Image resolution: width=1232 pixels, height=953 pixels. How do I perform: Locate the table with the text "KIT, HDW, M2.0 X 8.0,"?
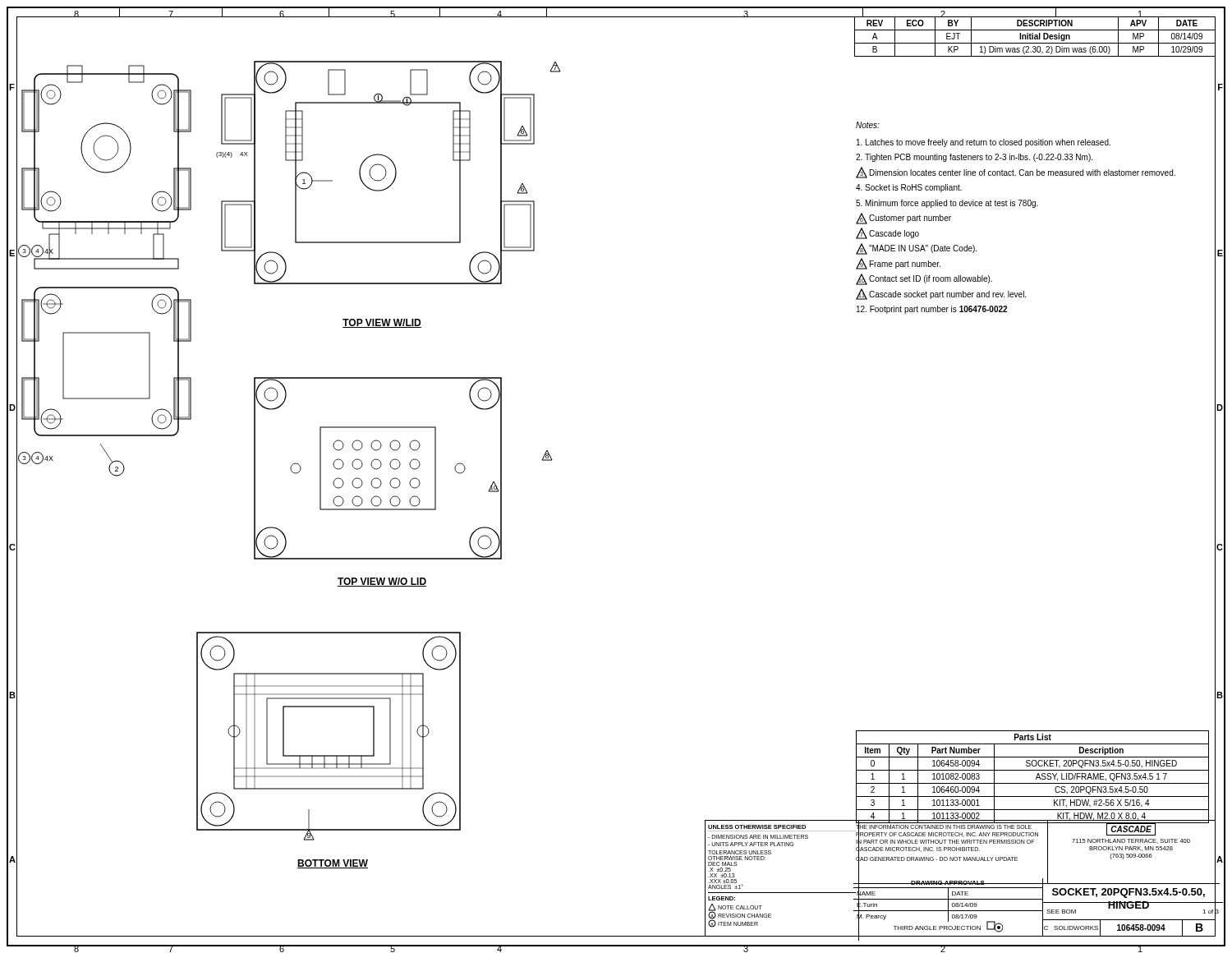1032,777
